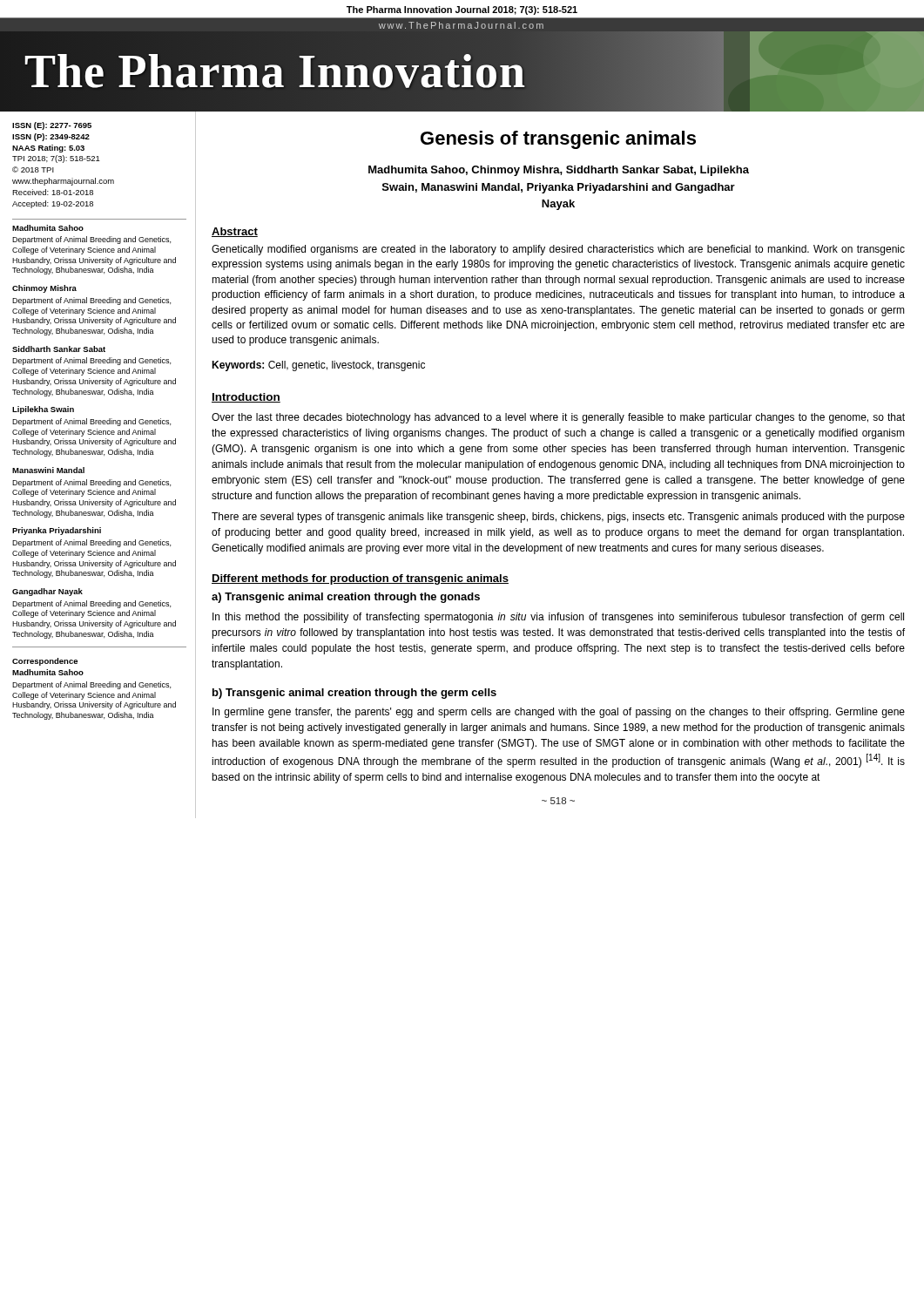Screen dimensions: 1307x924
Task: Select the text block that reads "Genetically modified organisms are created in"
Action: tap(558, 295)
